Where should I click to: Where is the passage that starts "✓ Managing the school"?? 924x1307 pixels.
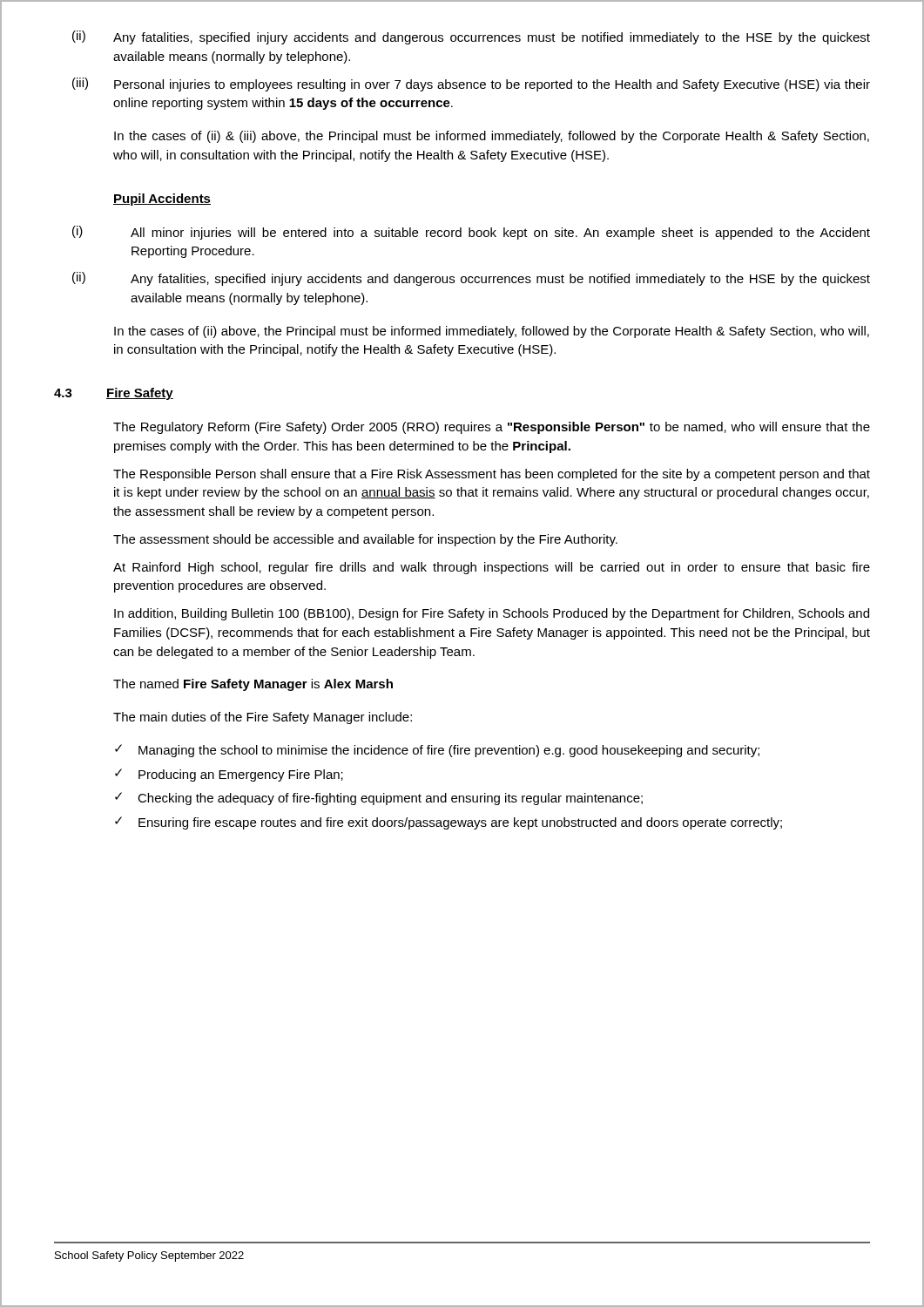click(x=492, y=750)
